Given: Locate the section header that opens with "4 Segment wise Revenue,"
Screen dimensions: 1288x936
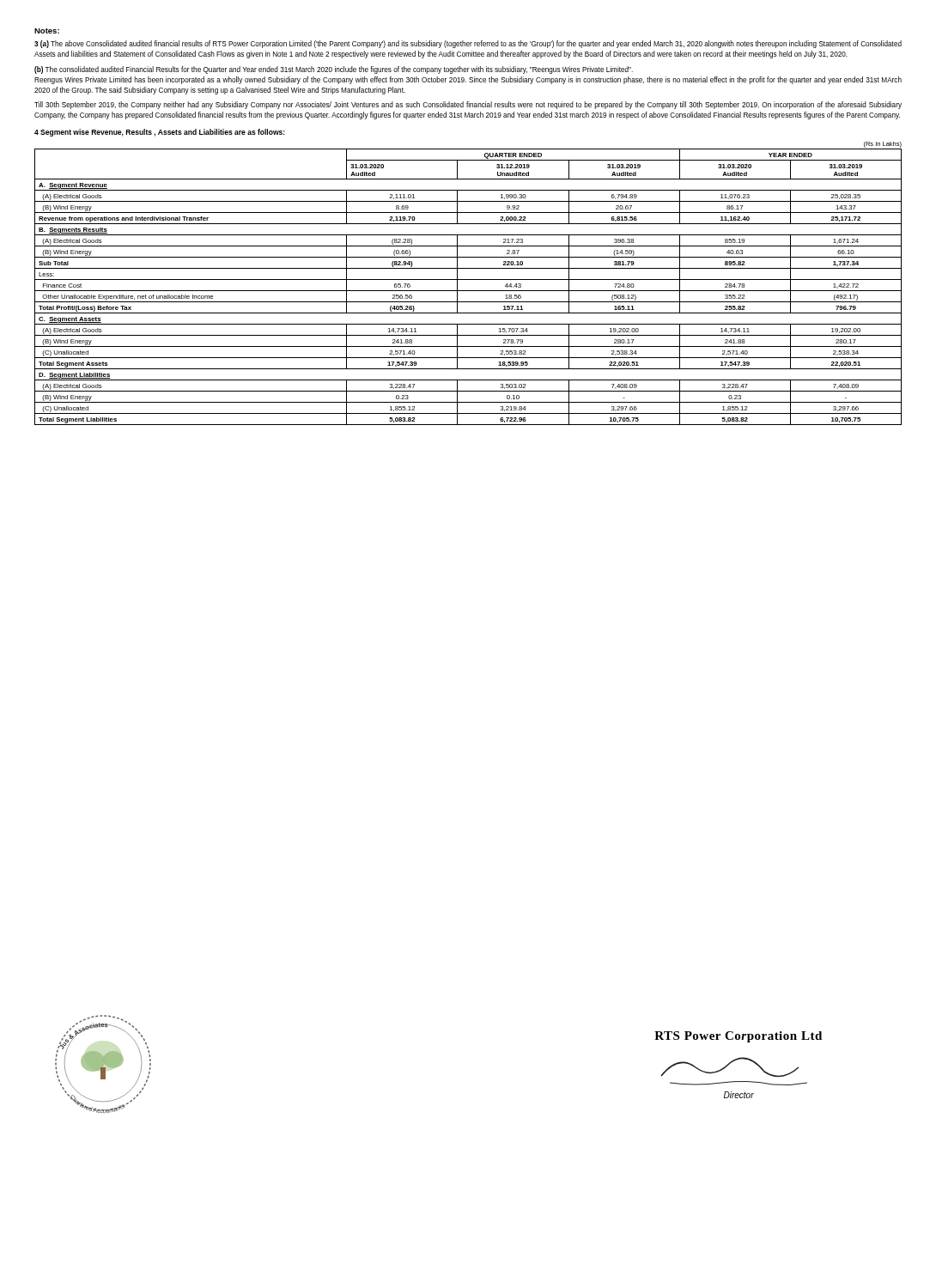Looking at the screenshot, I should pyautogui.click(x=160, y=132).
